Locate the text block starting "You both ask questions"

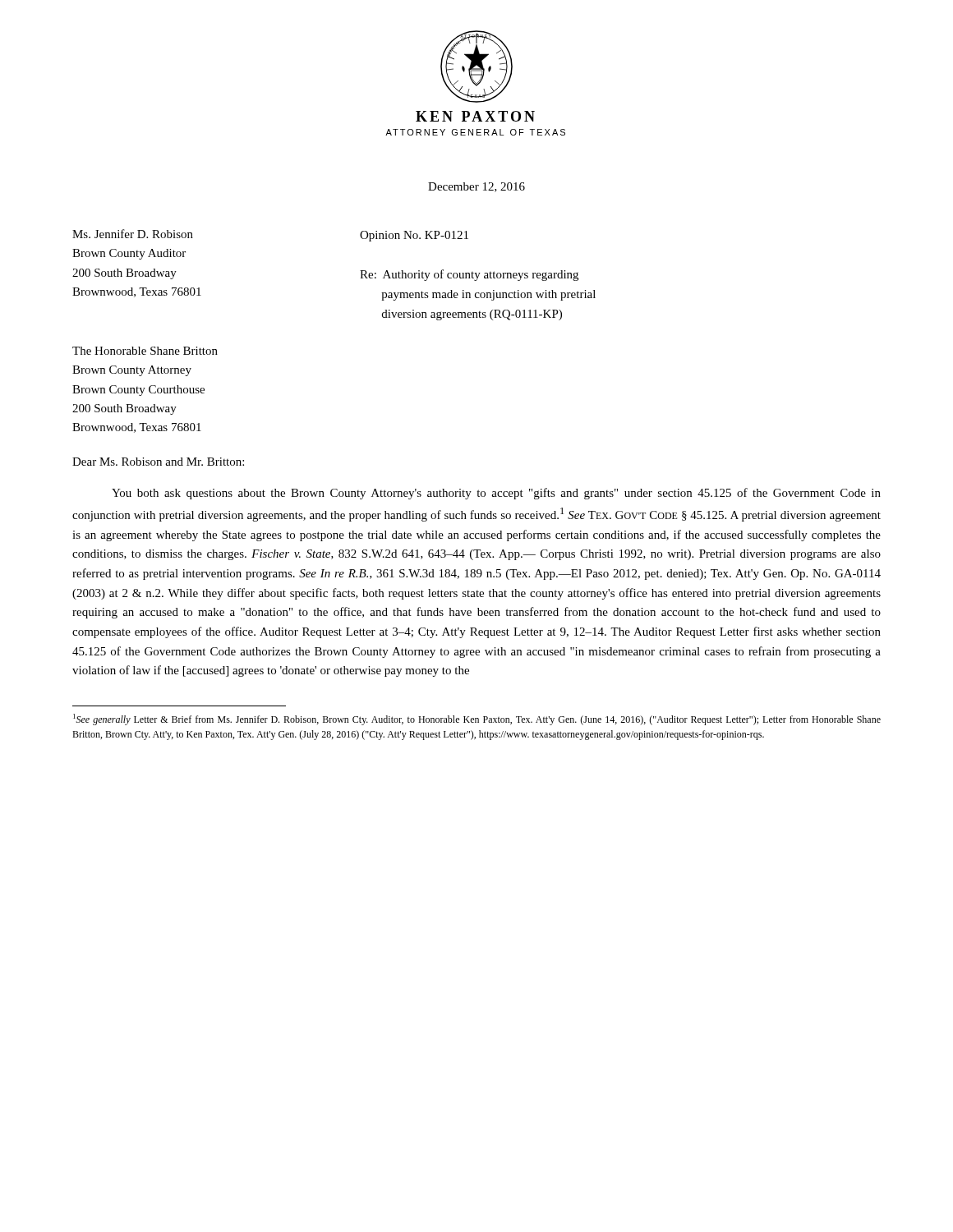(x=476, y=582)
